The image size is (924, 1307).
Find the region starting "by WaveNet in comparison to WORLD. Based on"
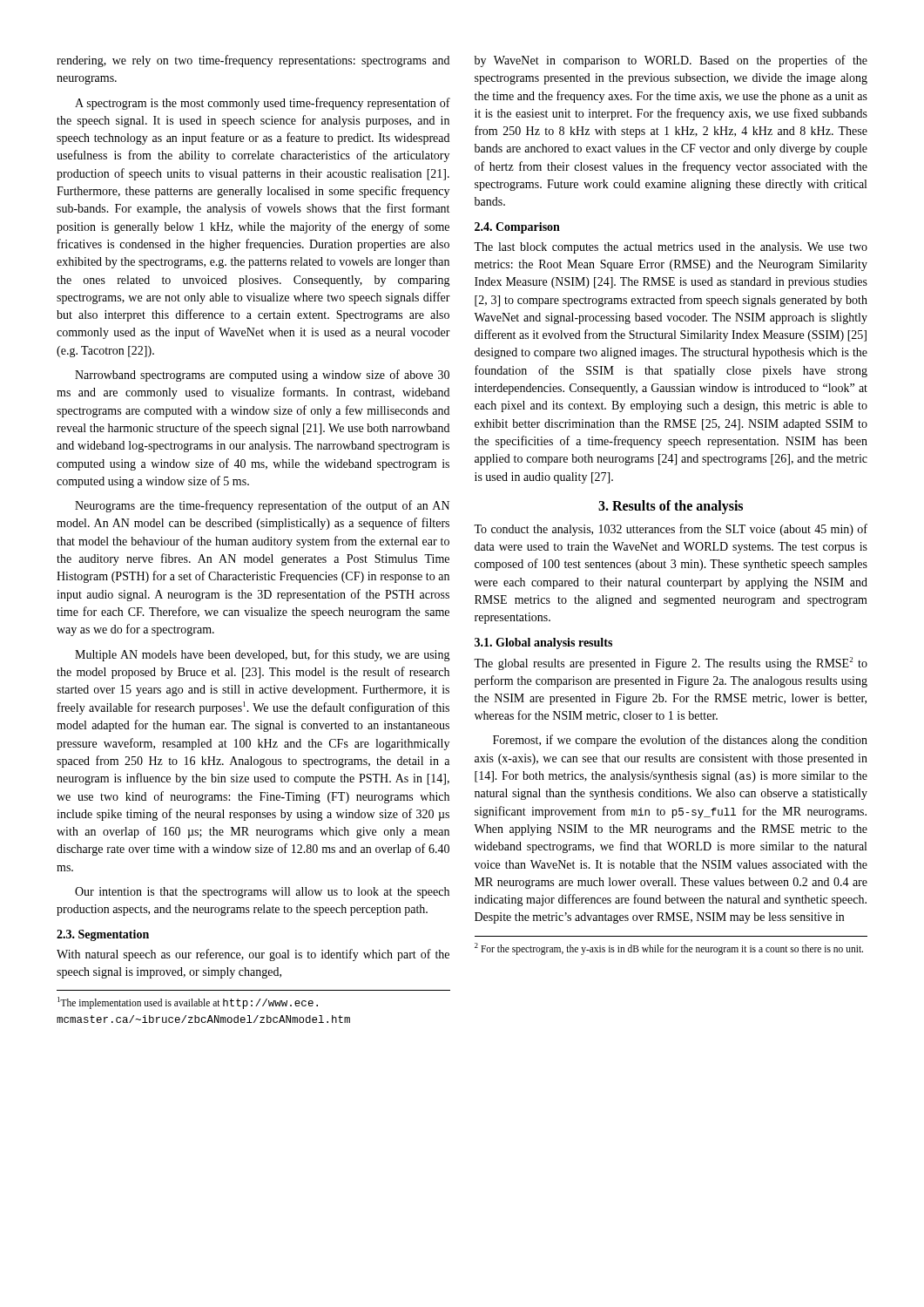coord(671,132)
